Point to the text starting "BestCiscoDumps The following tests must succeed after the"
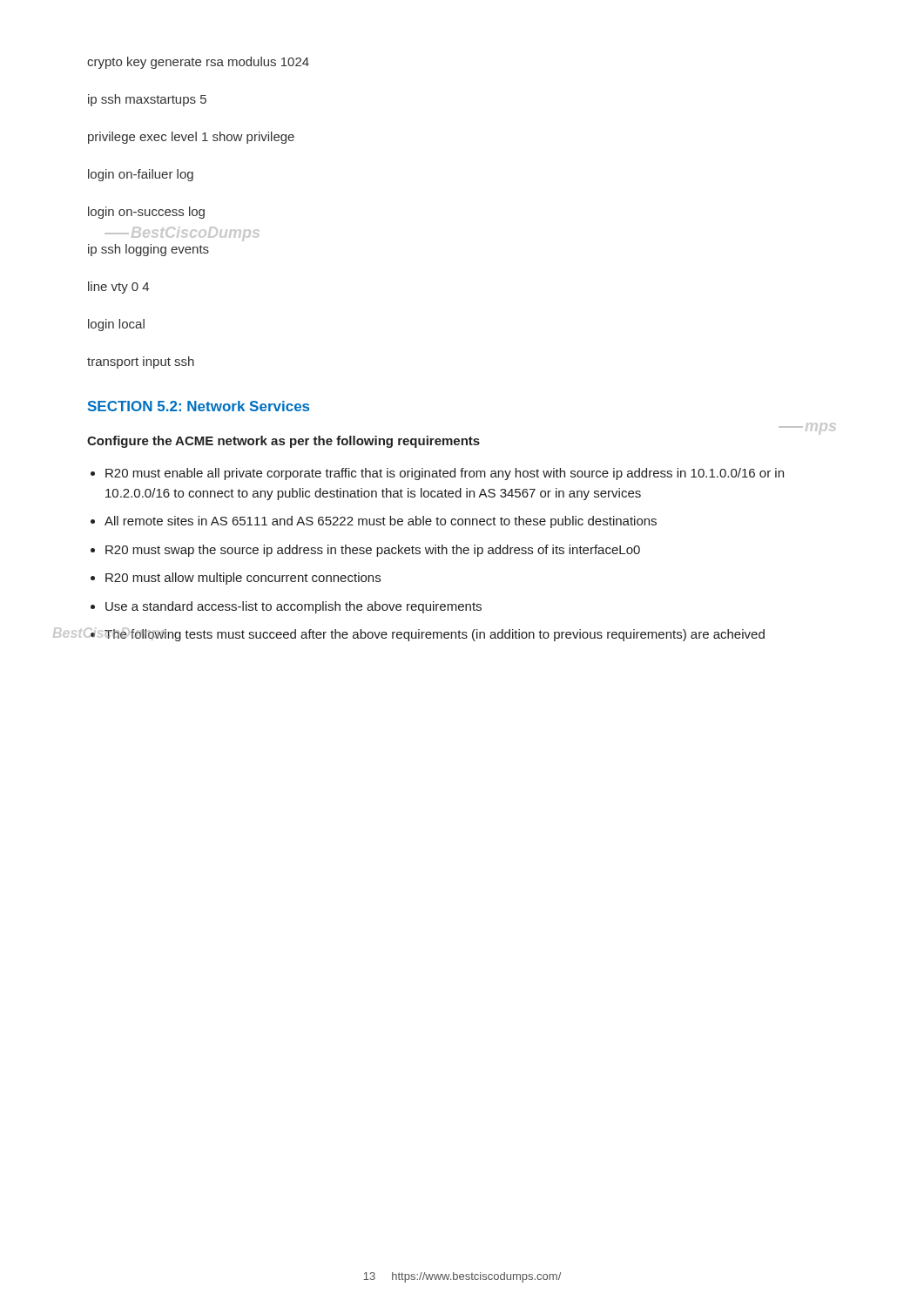This screenshot has height=1307, width=924. click(471, 635)
